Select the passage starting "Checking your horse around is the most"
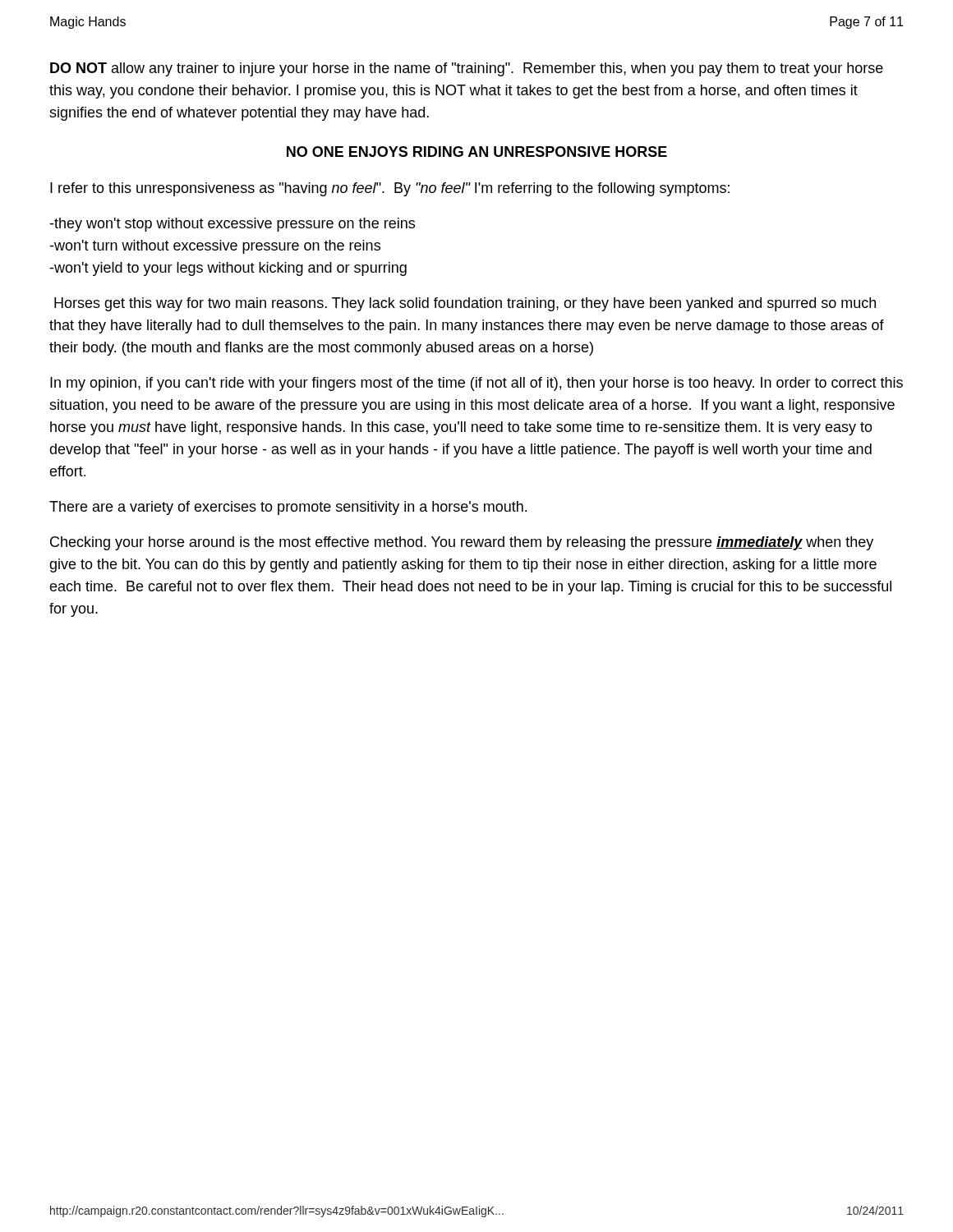 (x=476, y=576)
